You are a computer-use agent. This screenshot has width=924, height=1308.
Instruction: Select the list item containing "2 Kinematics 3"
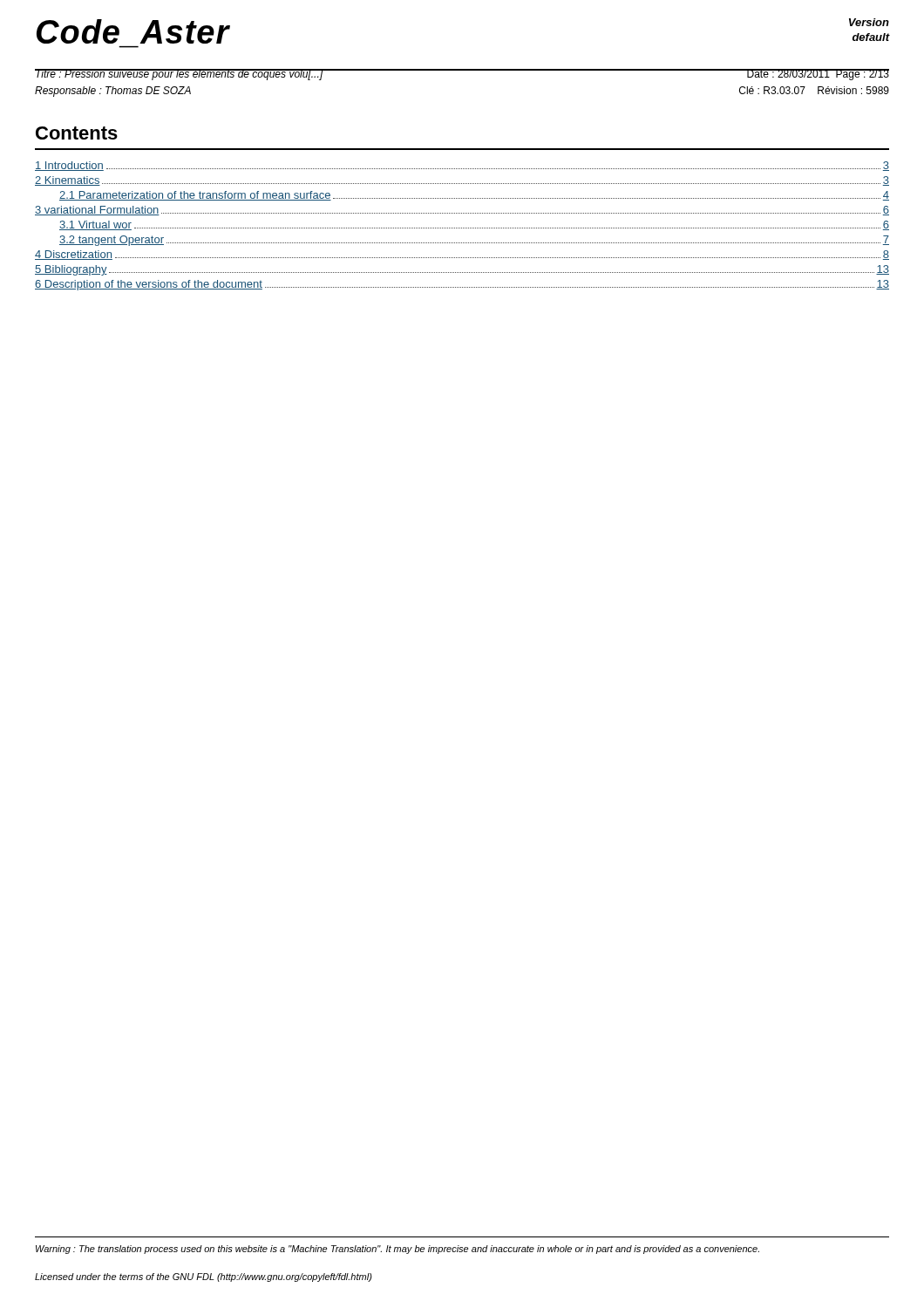pos(462,180)
